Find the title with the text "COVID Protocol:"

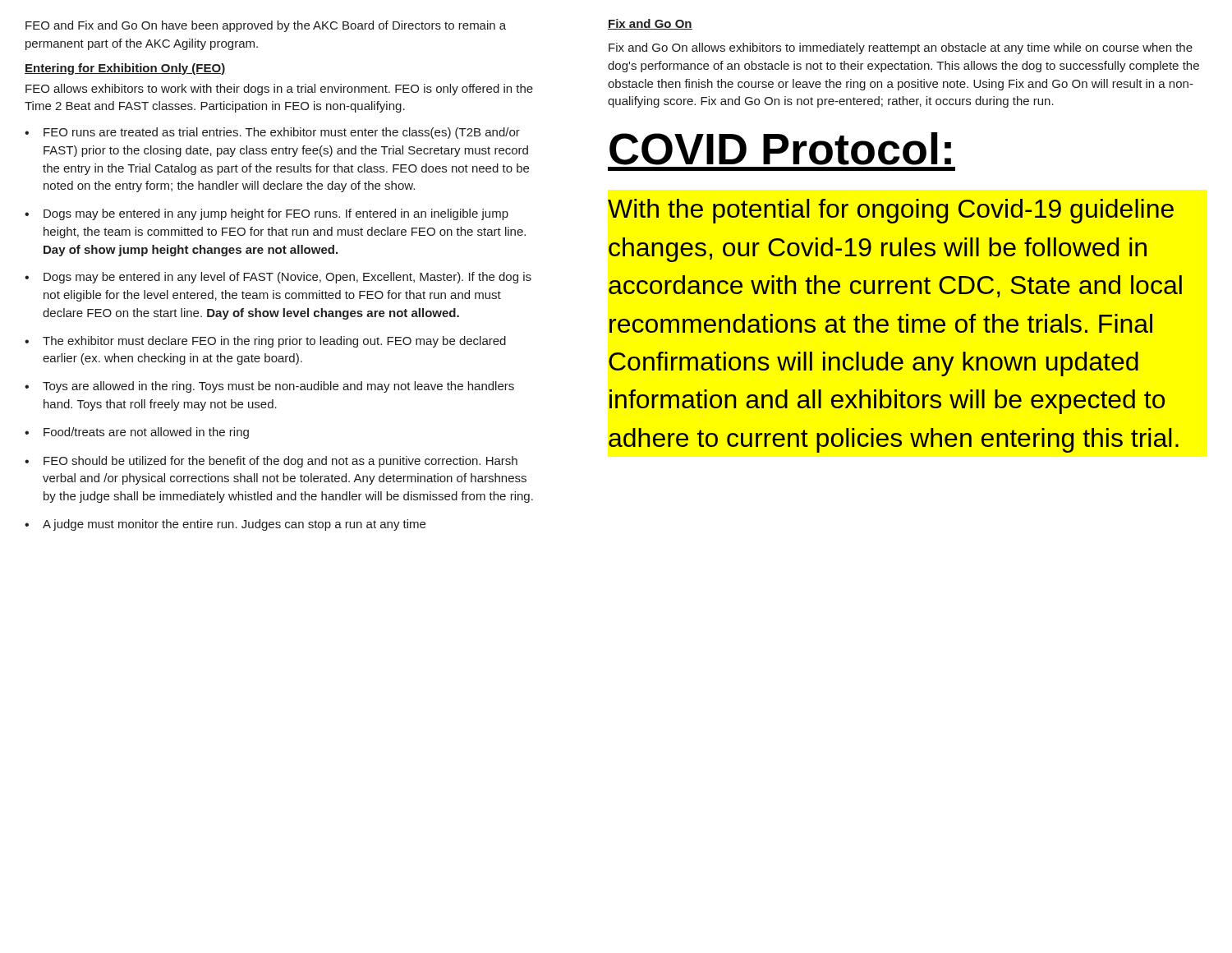tap(908, 149)
